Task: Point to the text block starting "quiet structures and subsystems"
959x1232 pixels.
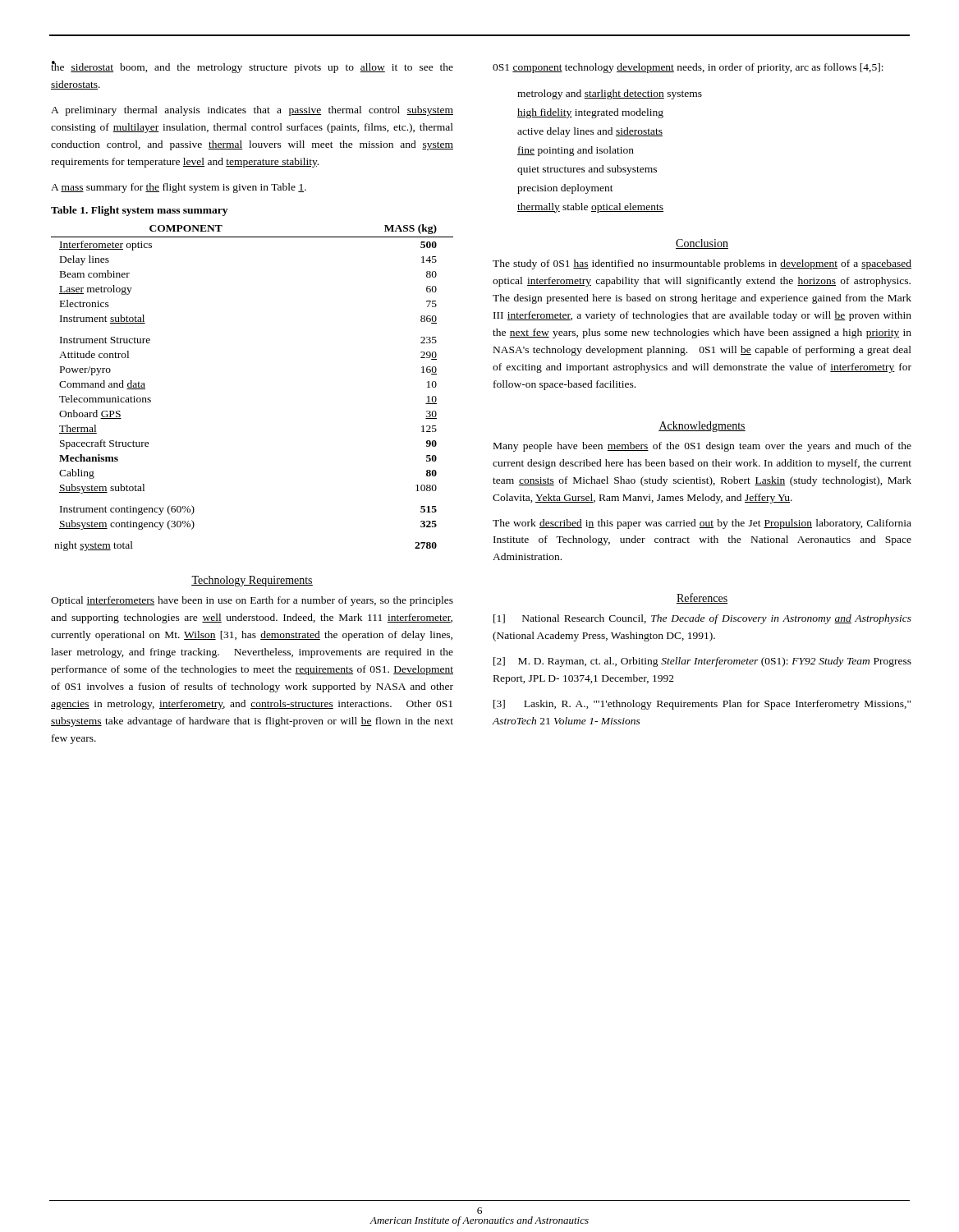Action: coord(587,169)
